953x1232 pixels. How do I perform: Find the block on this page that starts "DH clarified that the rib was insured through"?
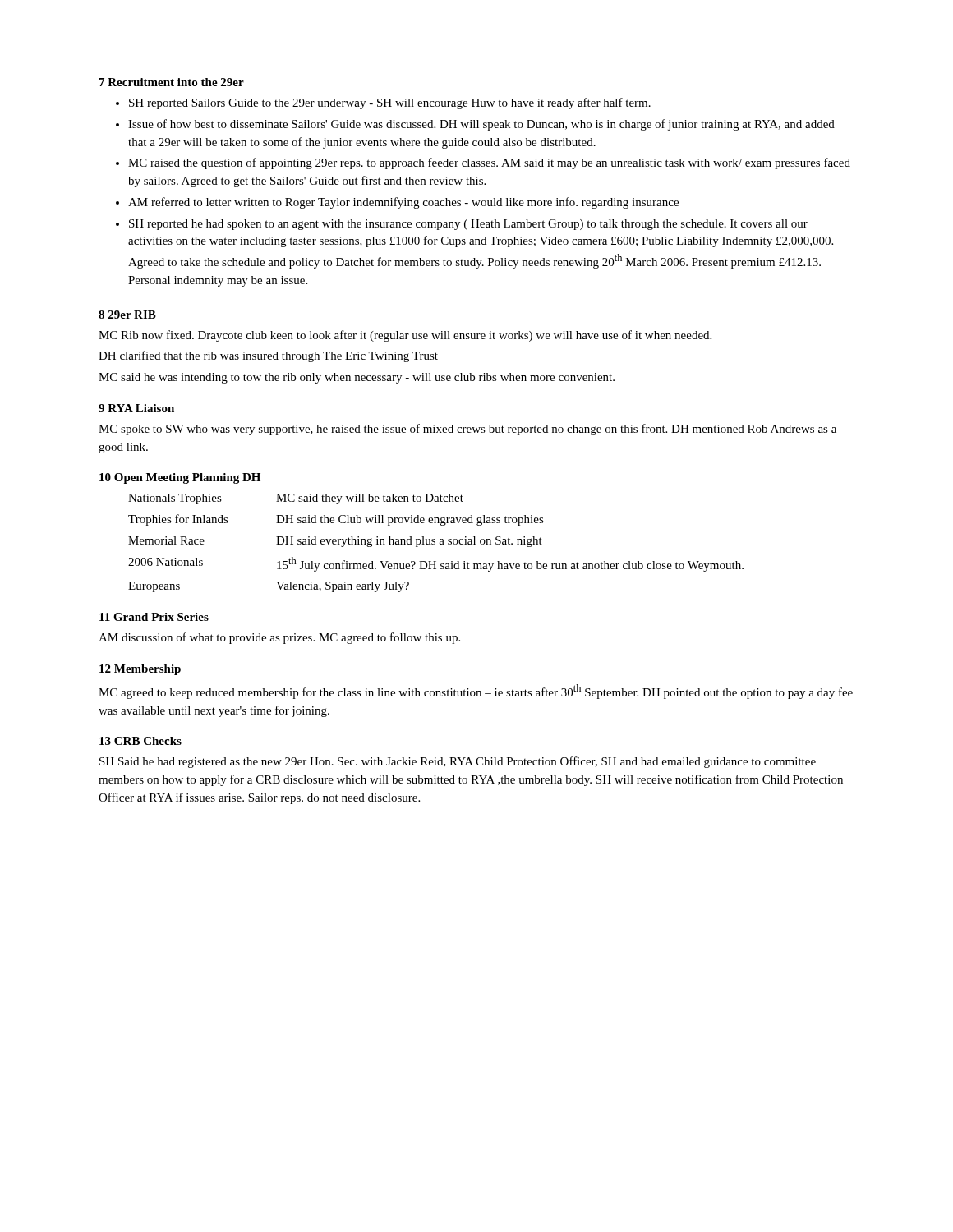(268, 356)
